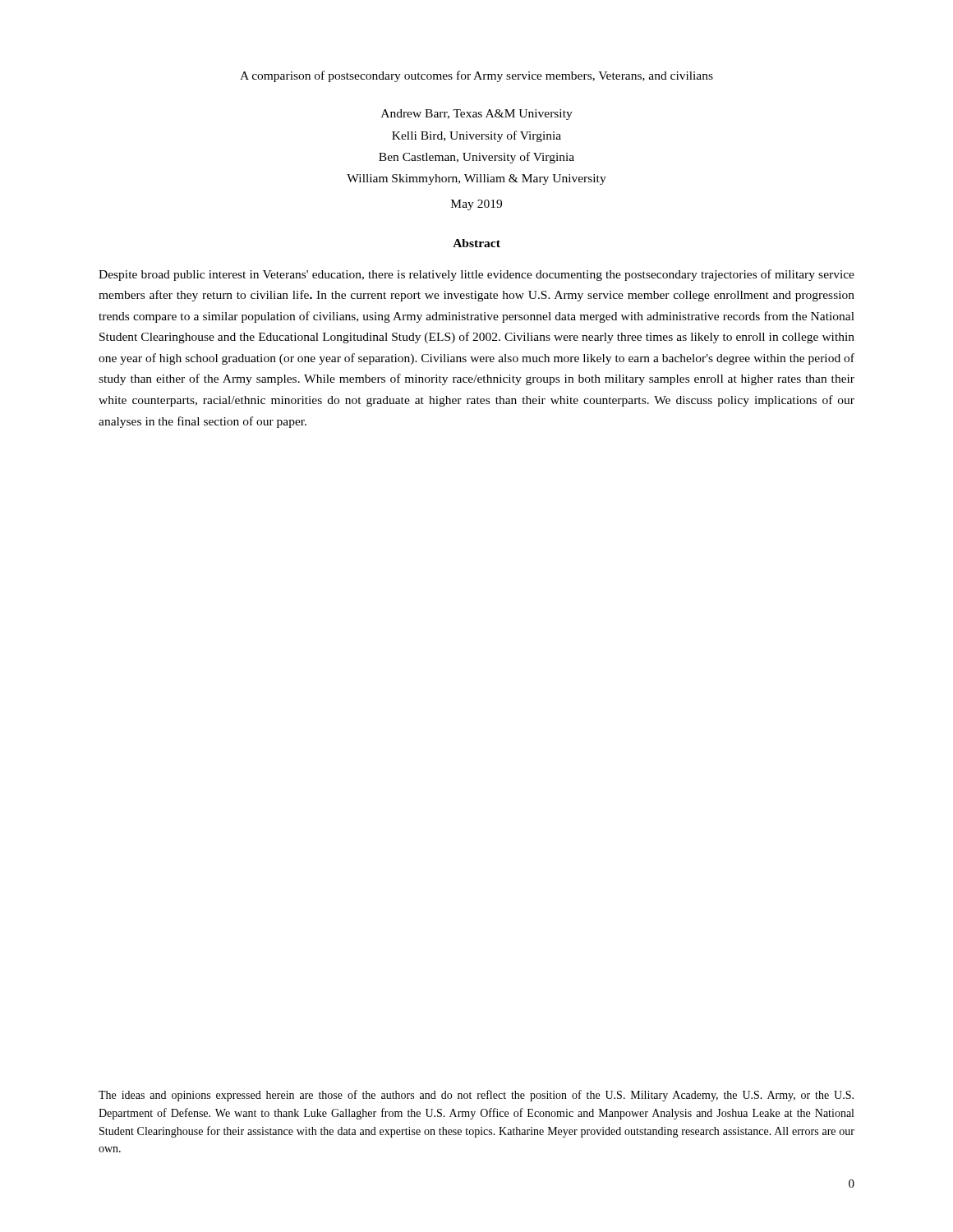Locate the region starting "A comparison of postsecondary"
This screenshot has height=1232, width=953.
pos(476,75)
